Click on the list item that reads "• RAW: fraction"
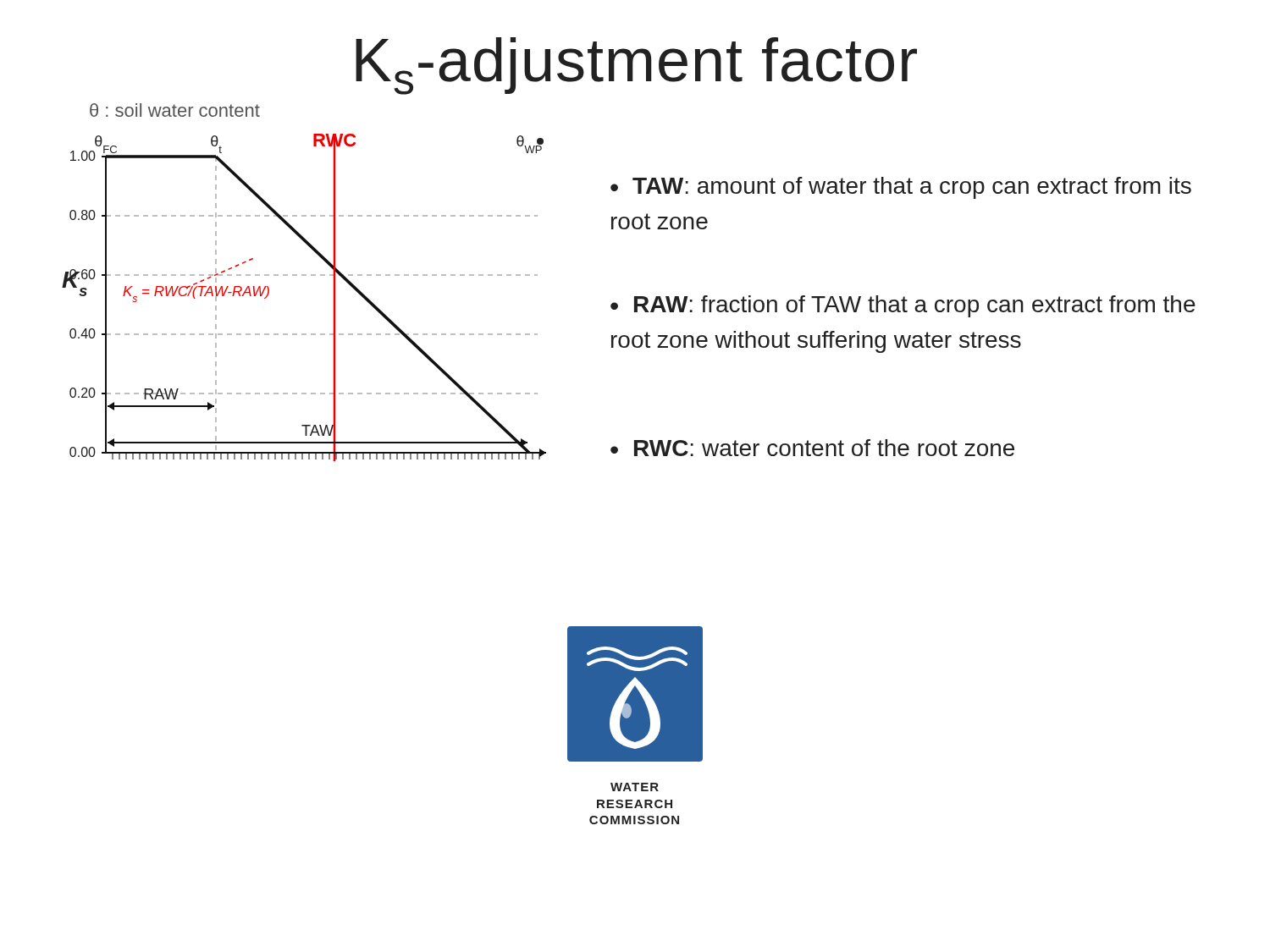Viewport: 1270px width, 952px height. tap(903, 322)
